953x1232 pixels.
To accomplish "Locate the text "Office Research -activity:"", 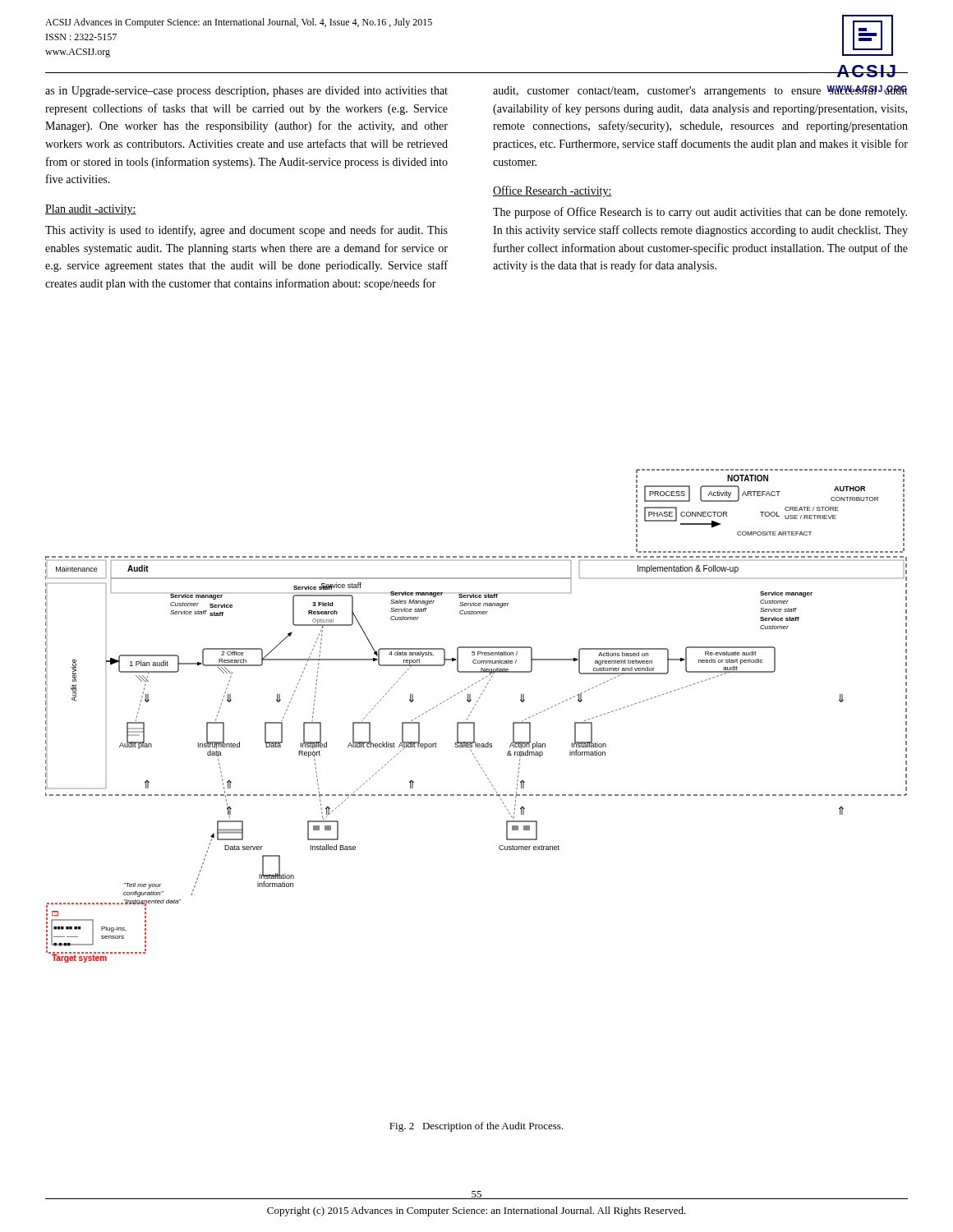I will tap(552, 191).
